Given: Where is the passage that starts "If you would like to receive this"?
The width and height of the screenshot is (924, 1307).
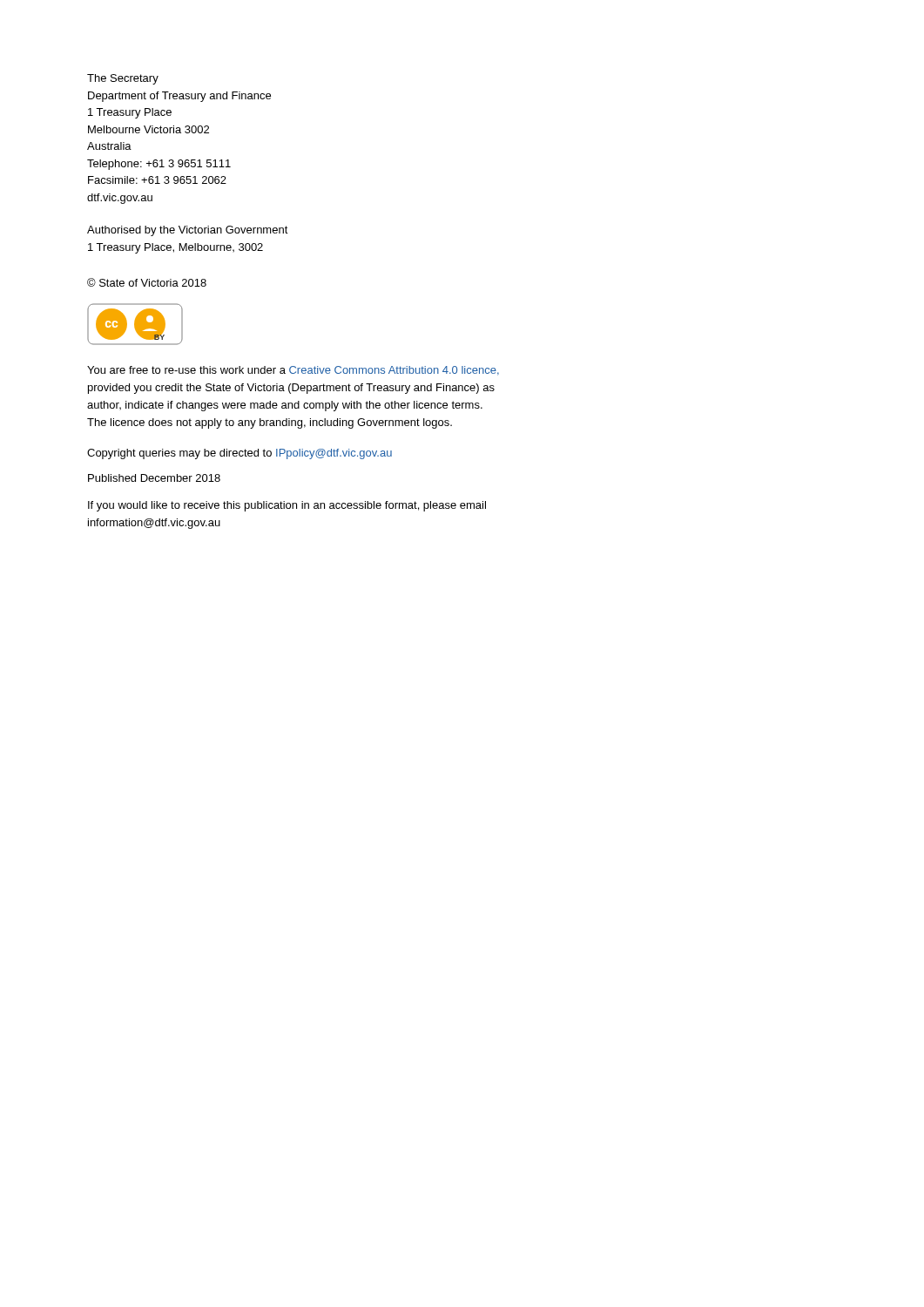Looking at the screenshot, I should tap(287, 513).
